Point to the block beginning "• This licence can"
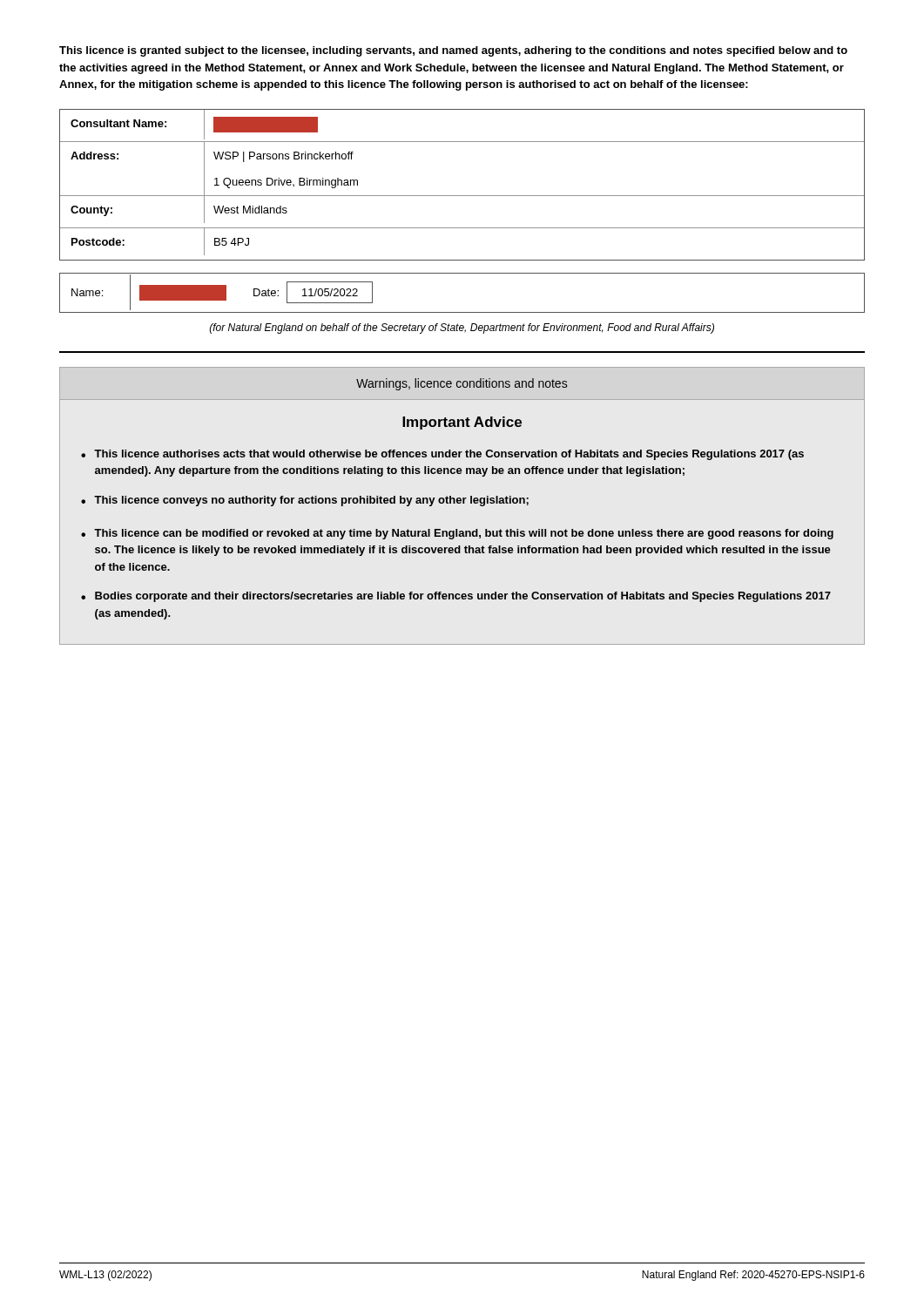This screenshot has width=924, height=1307. (x=462, y=550)
